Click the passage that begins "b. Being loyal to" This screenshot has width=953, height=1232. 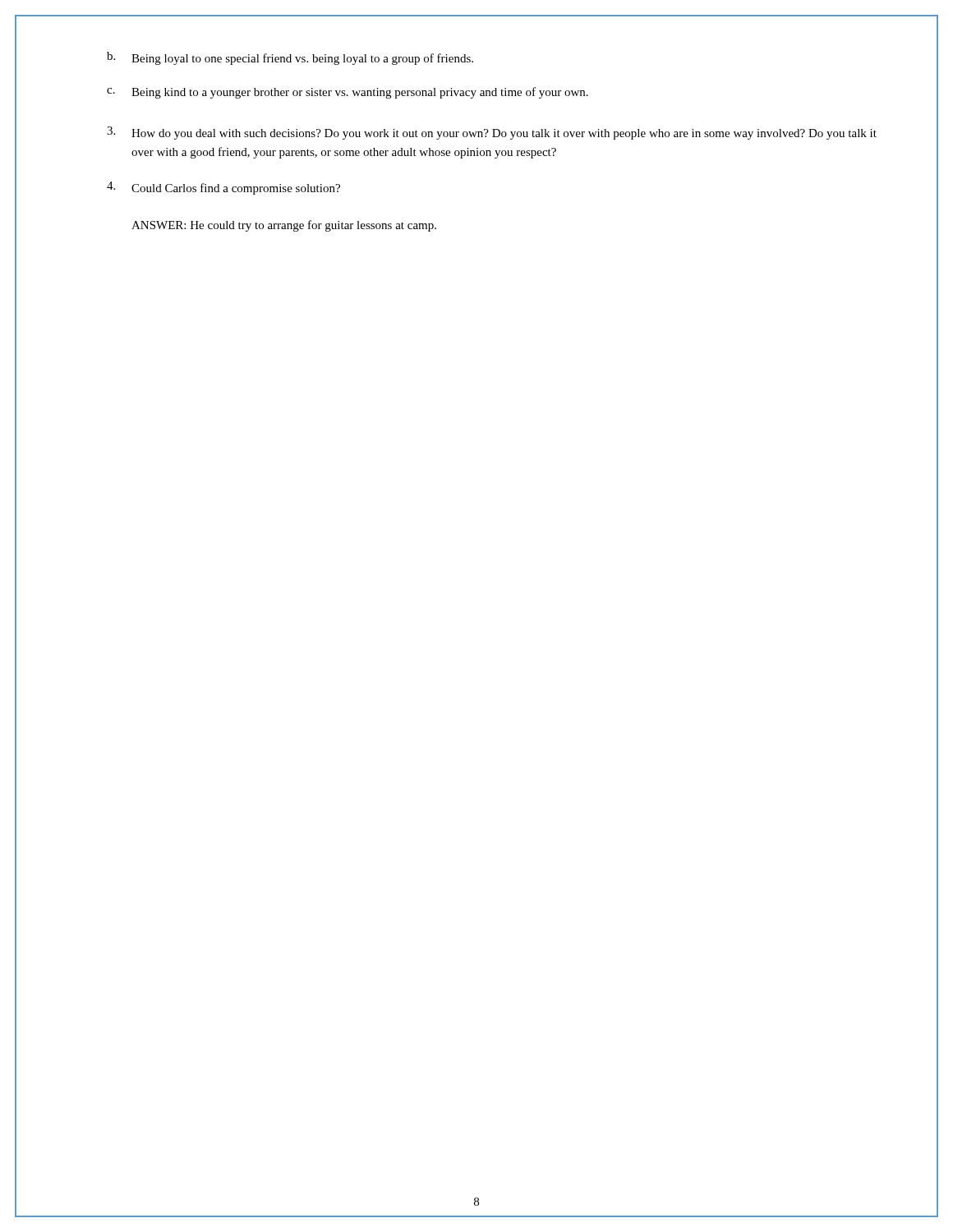pyautogui.click(x=290, y=58)
